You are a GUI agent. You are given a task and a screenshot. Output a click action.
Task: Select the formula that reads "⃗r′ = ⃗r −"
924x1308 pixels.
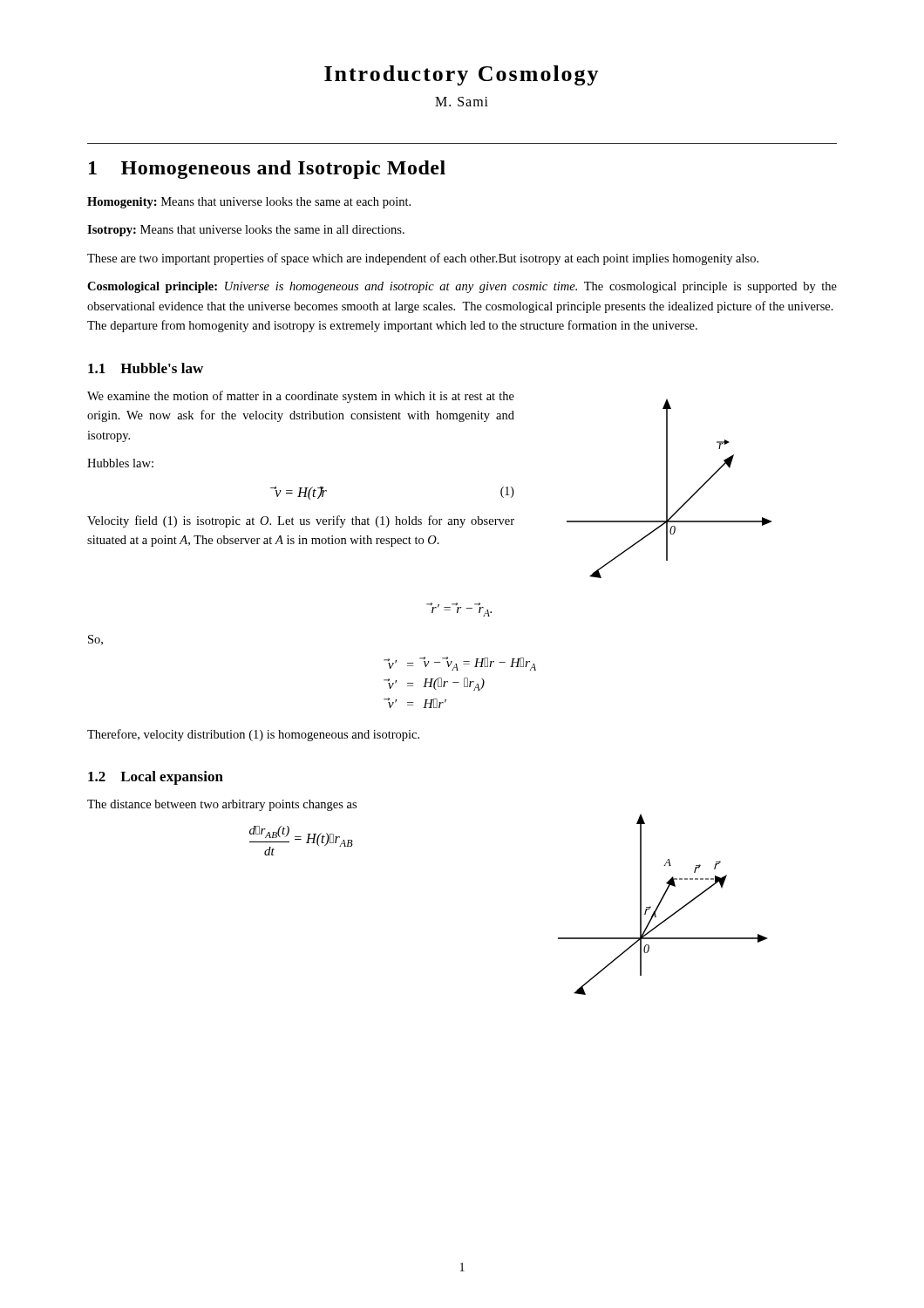click(x=462, y=610)
